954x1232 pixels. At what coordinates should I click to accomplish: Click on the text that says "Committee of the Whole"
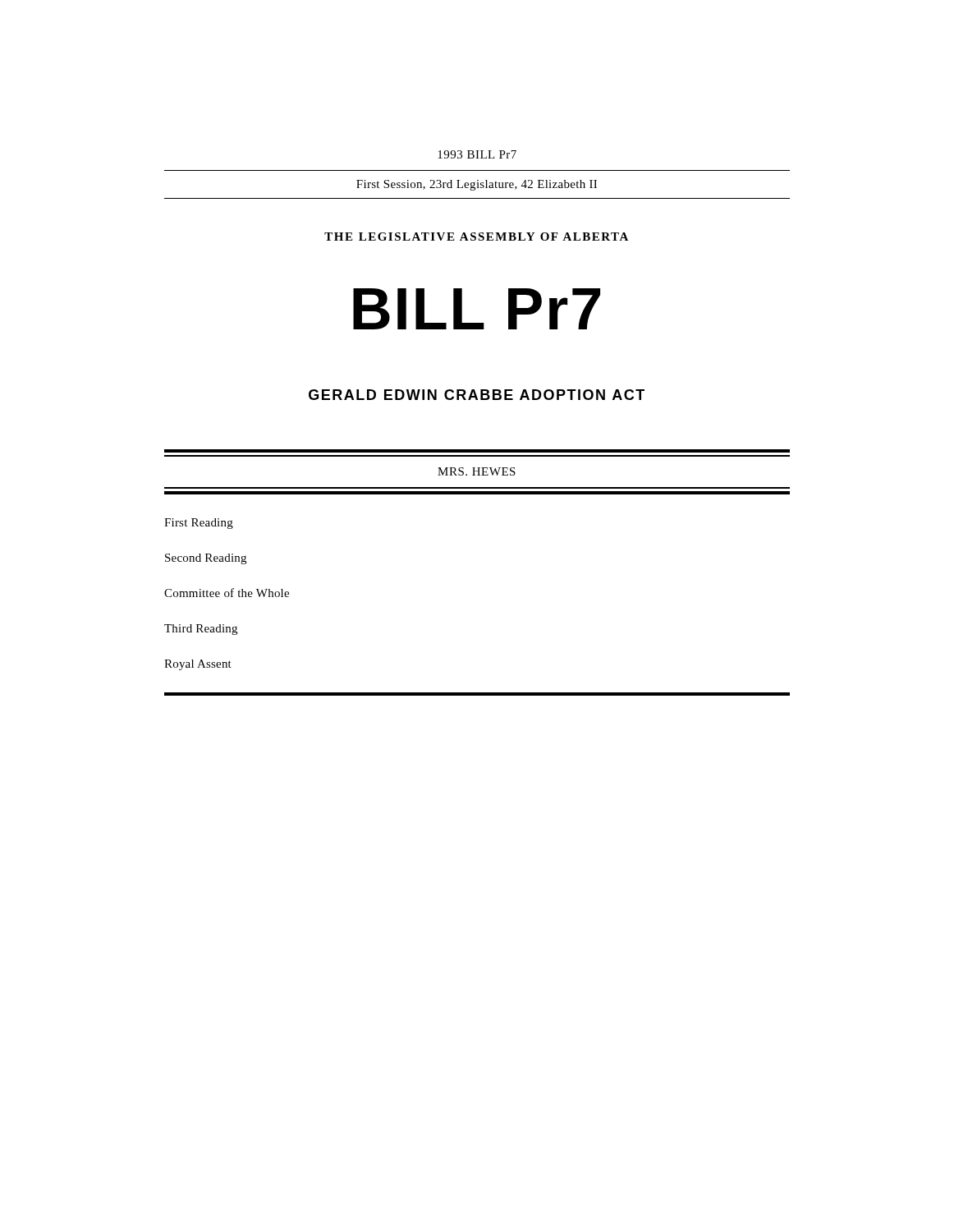pos(270,593)
